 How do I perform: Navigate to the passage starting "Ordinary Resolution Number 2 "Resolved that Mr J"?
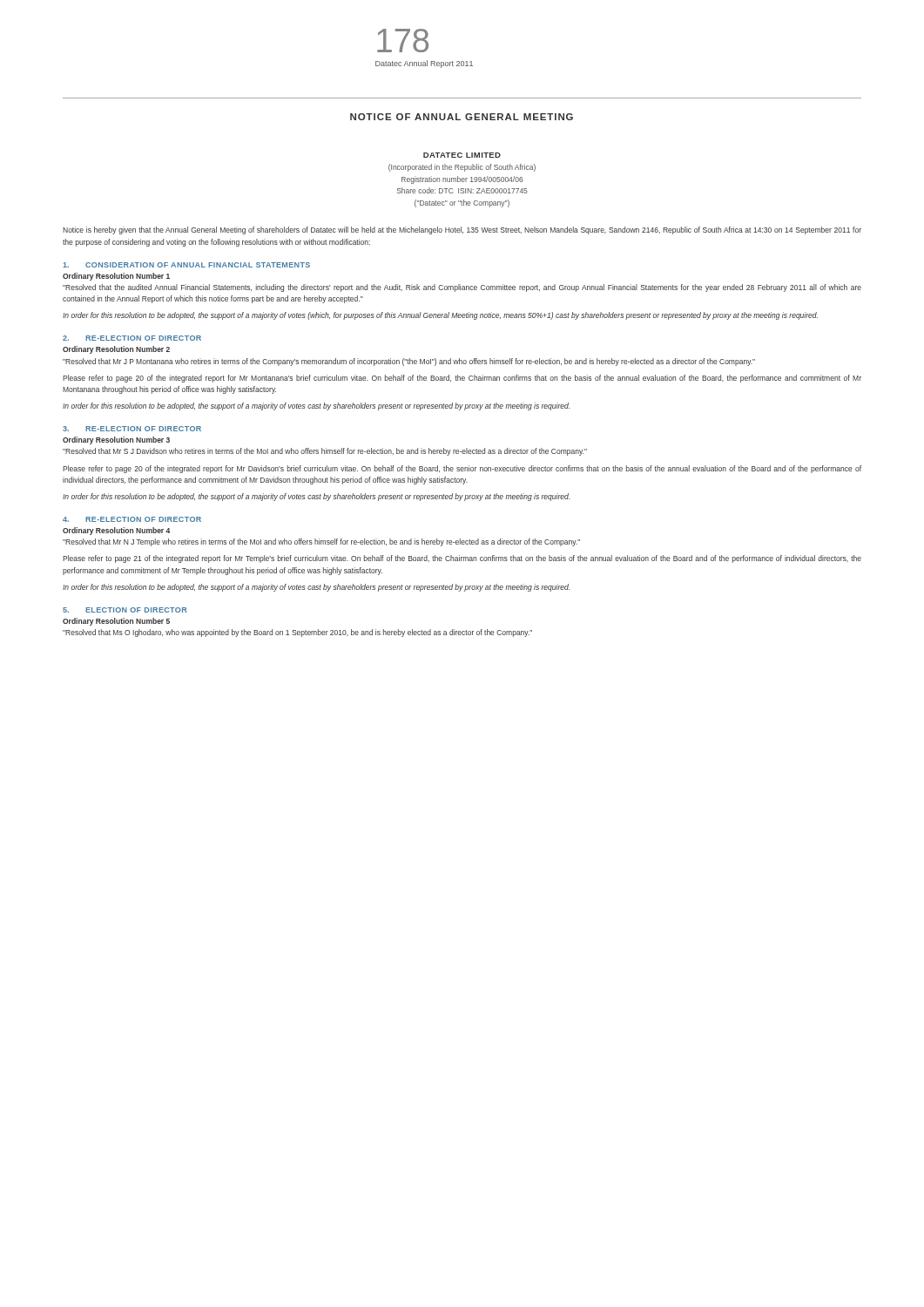pos(409,356)
